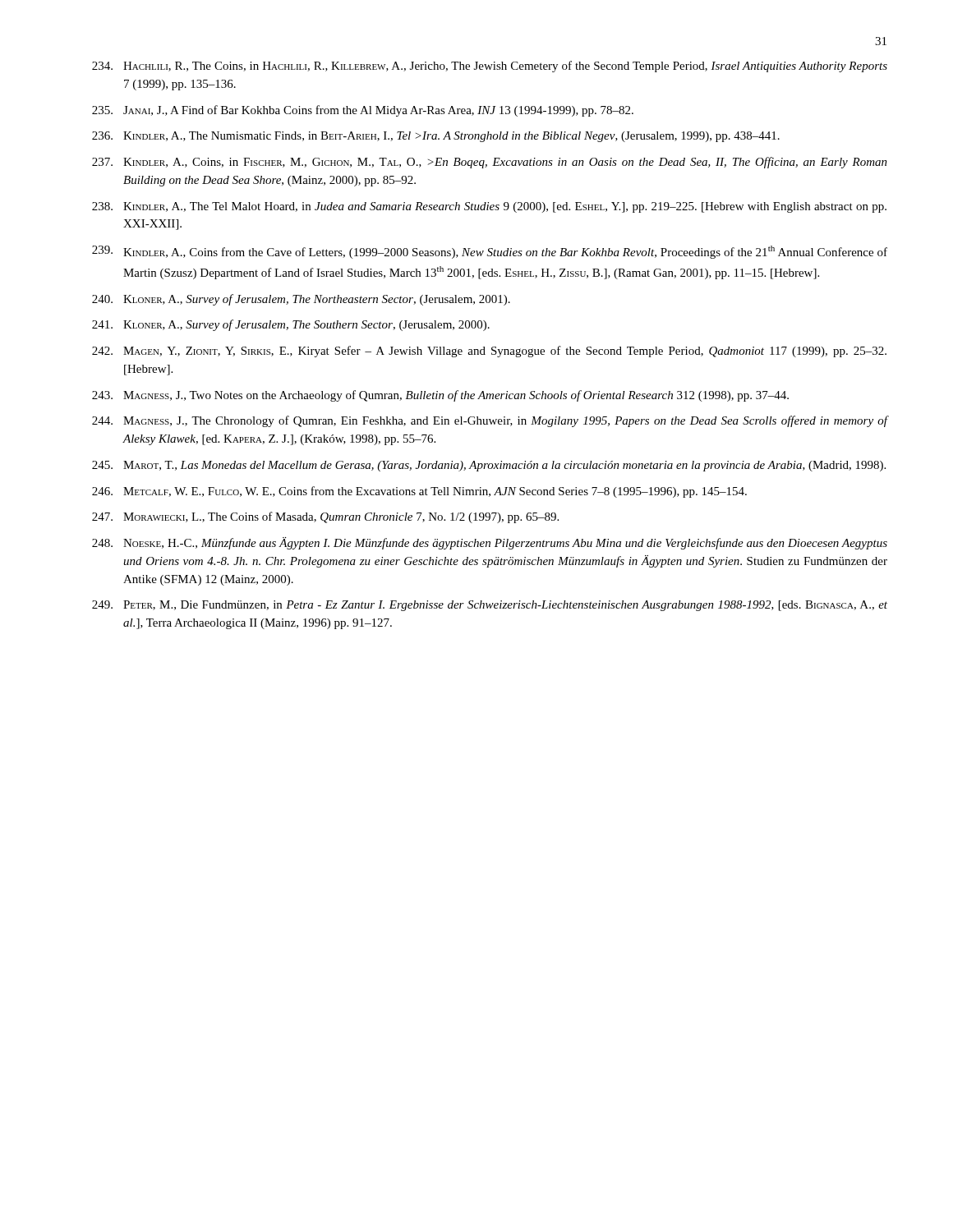Select the passage starting "249. Peter, M., Die Fundmünzen,"
Image resolution: width=953 pixels, height=1232 pixels.
coord(481,614)
